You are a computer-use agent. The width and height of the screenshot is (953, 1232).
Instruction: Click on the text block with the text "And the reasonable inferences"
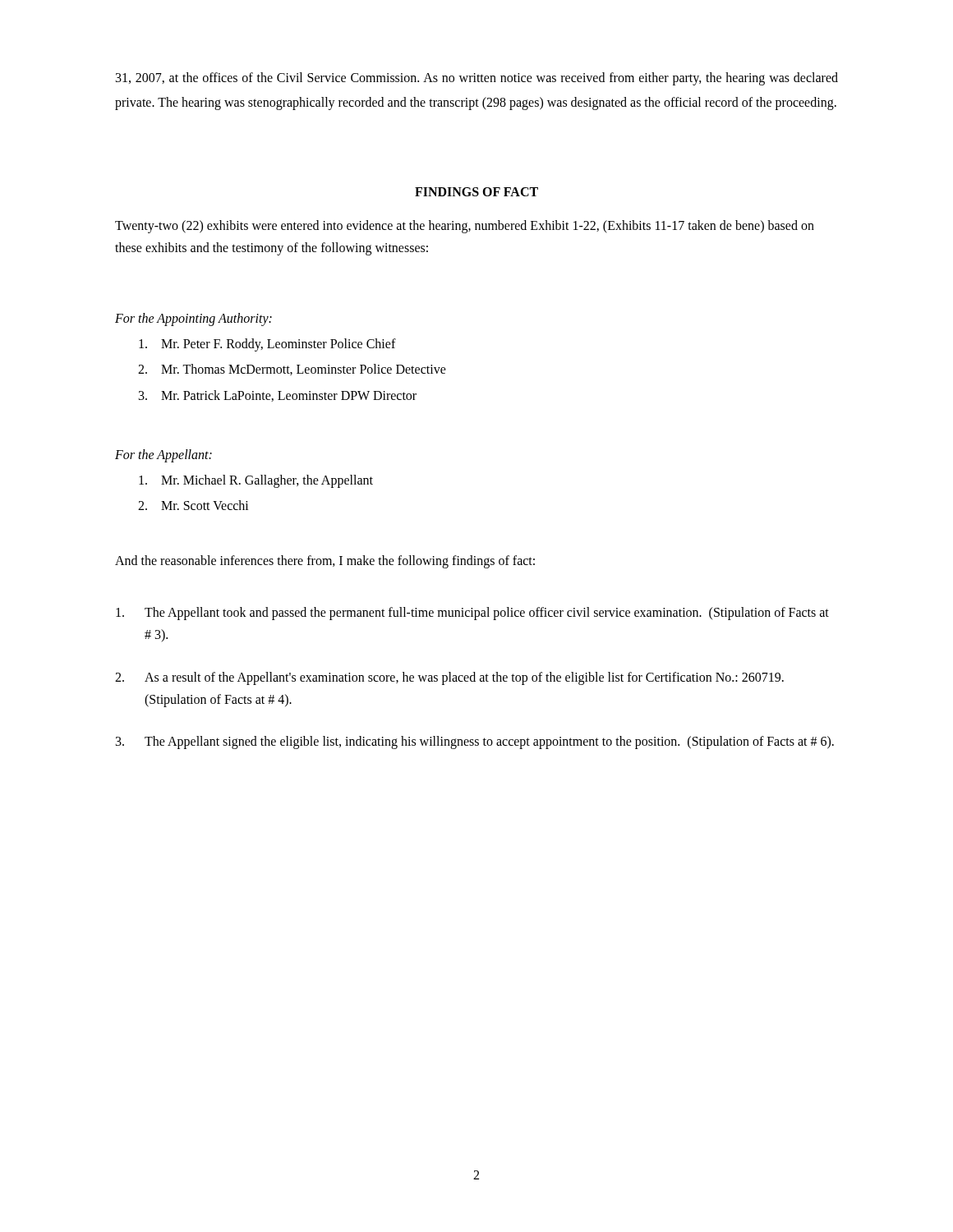tap(325, 561)
